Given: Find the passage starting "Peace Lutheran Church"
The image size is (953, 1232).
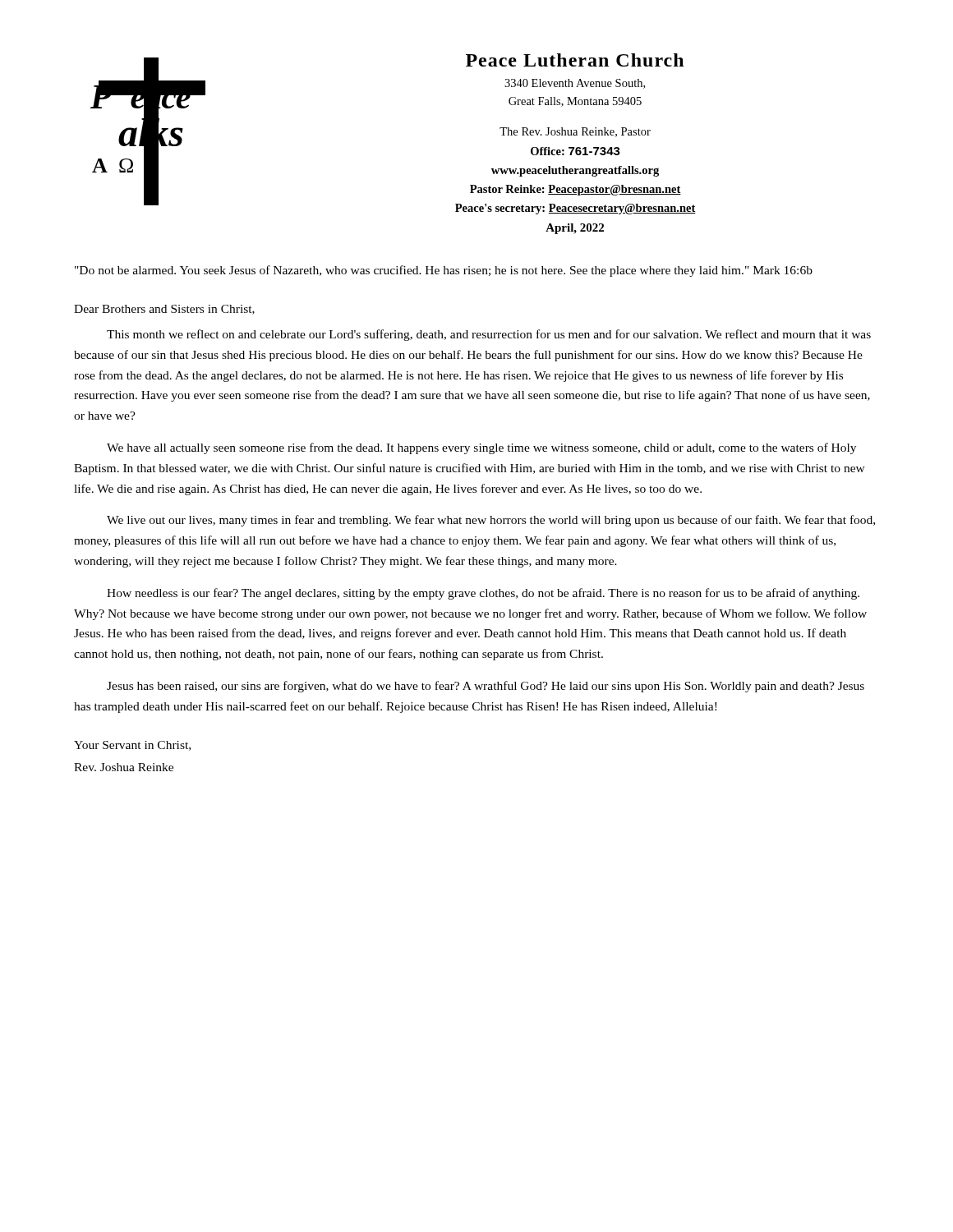Looking at the screenshot, I should [575, 144].
